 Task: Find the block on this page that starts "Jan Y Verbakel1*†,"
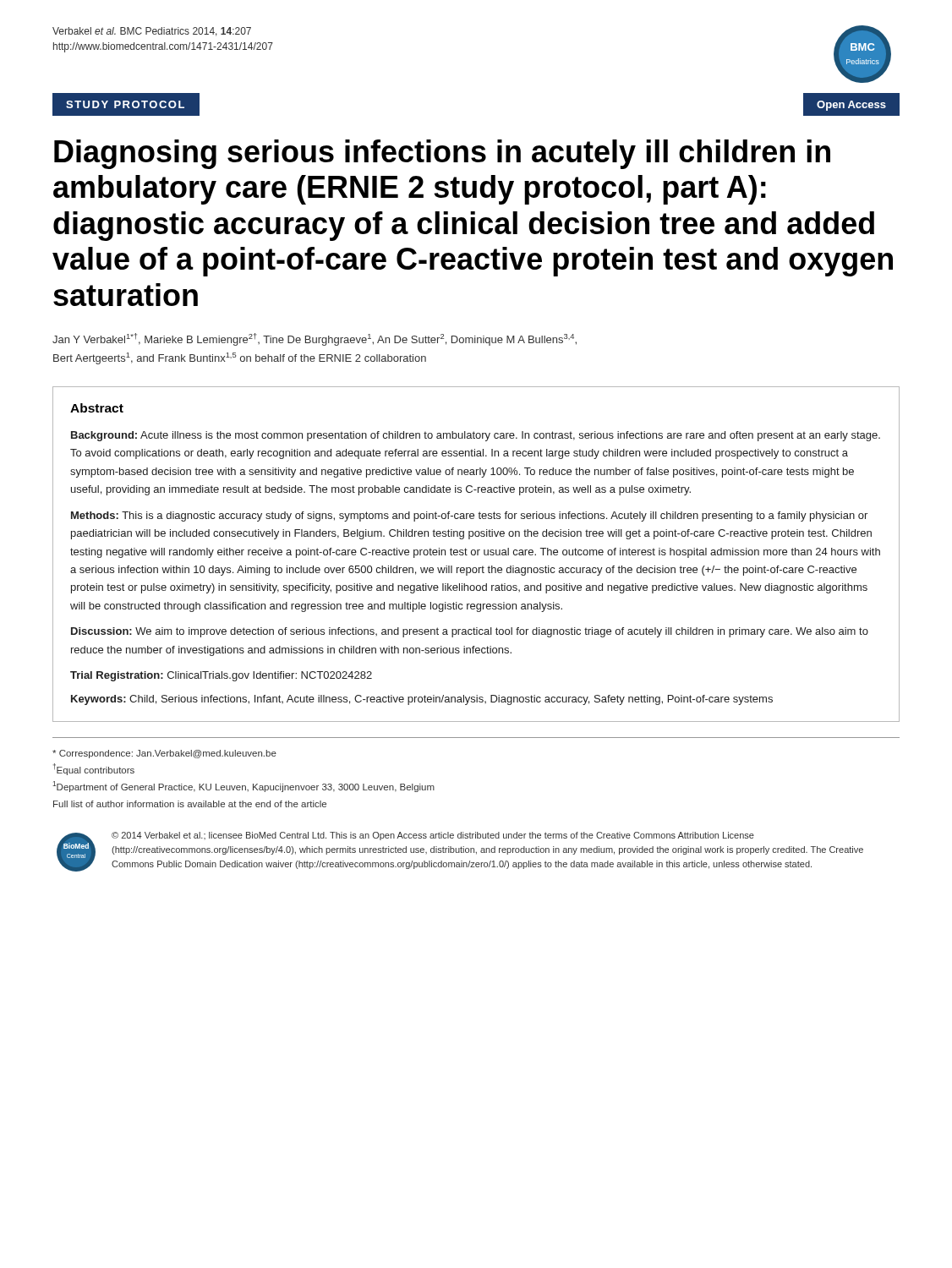coord(315,349)
